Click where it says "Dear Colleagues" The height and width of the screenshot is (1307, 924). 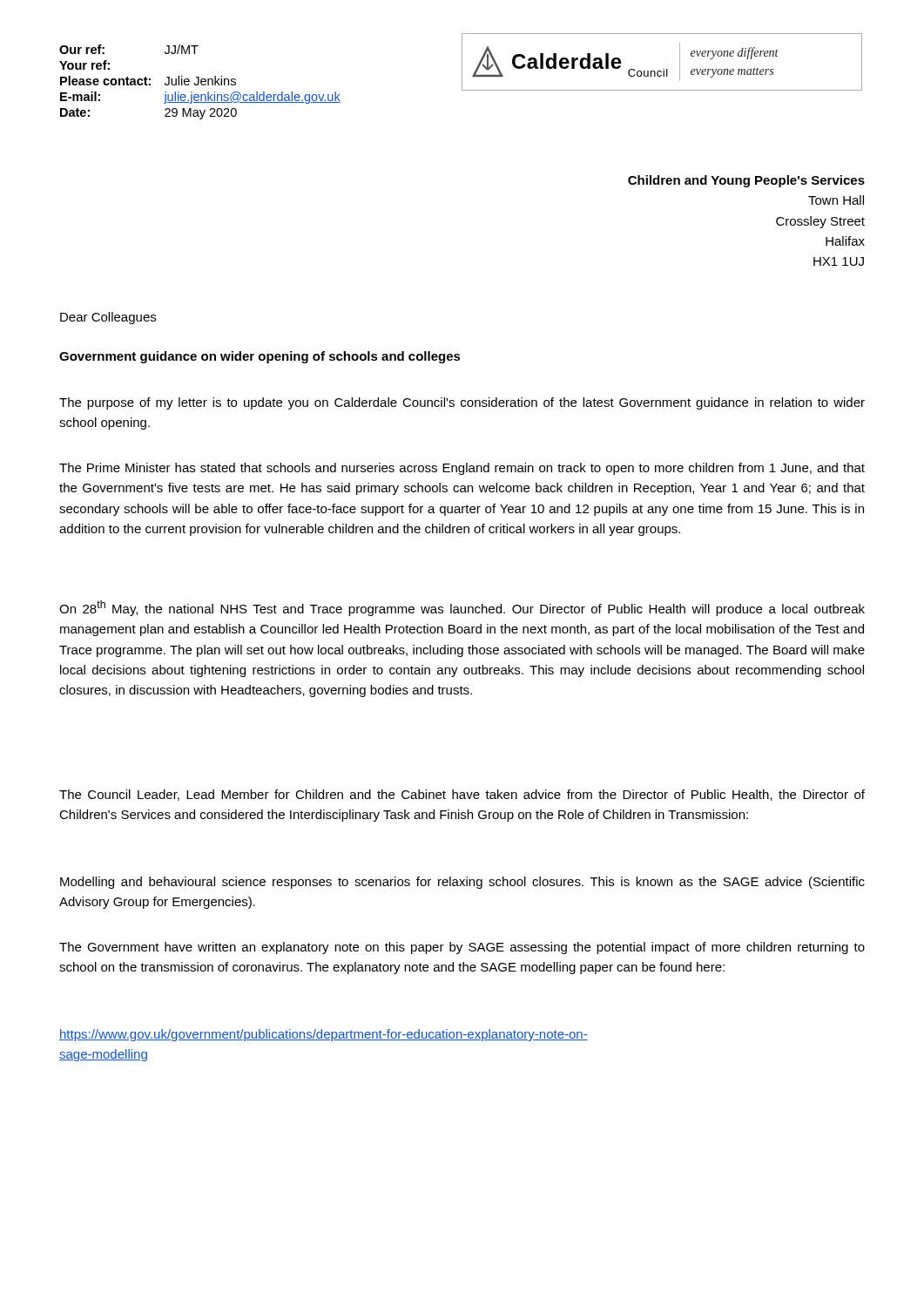tap(108, 317)
